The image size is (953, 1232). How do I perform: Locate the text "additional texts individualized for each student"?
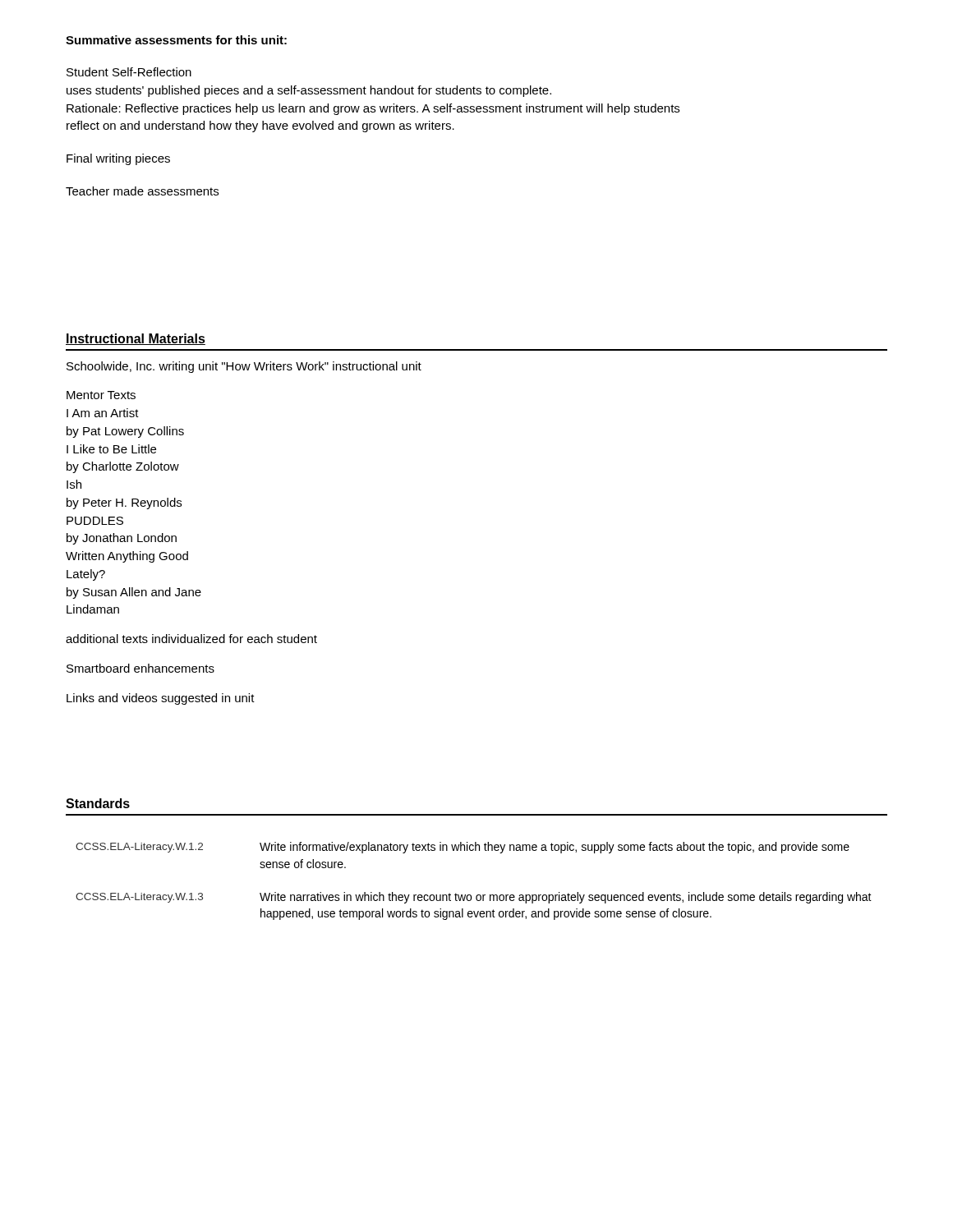point(191,639)
